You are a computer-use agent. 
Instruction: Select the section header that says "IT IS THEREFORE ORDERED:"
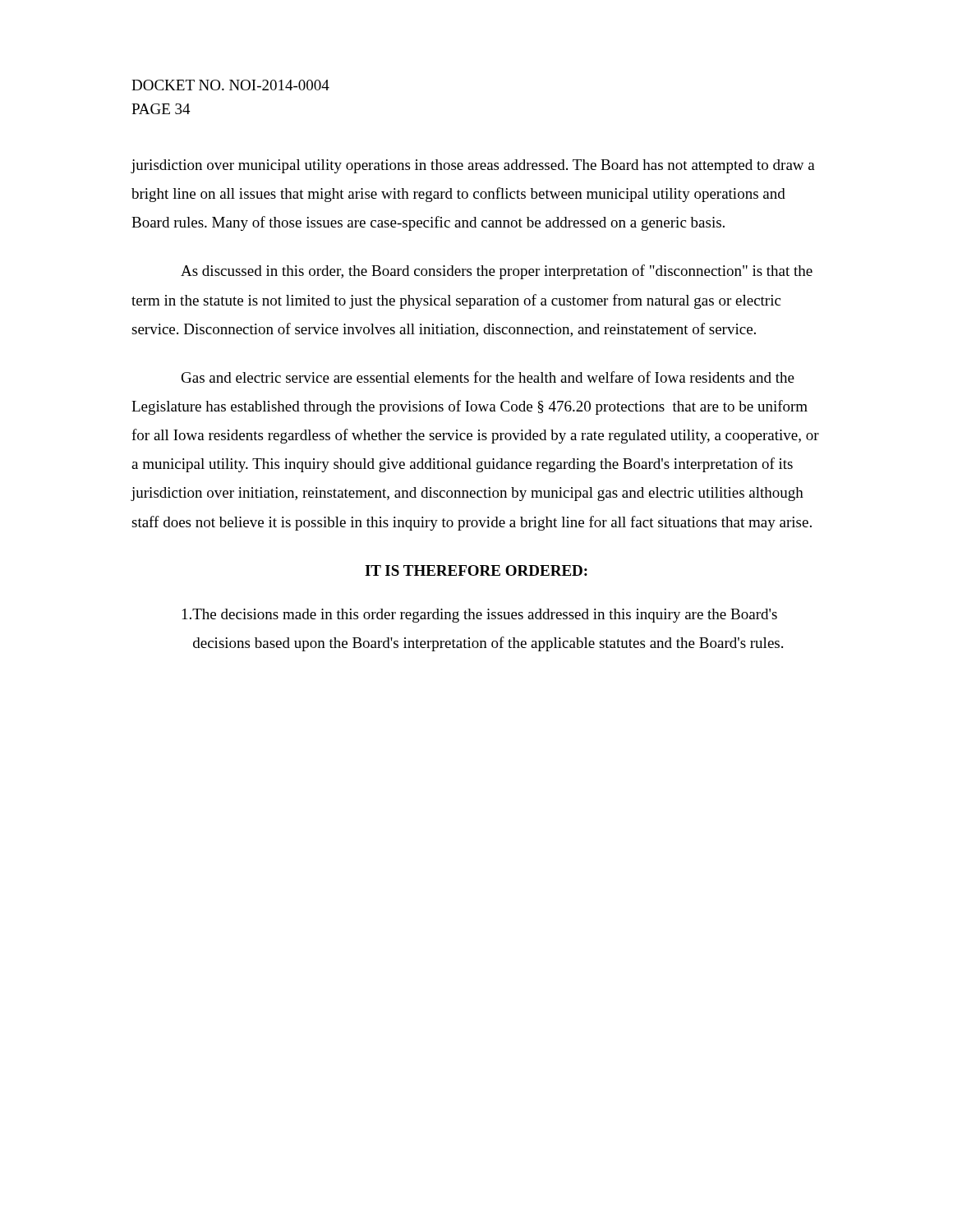point(476,570)
